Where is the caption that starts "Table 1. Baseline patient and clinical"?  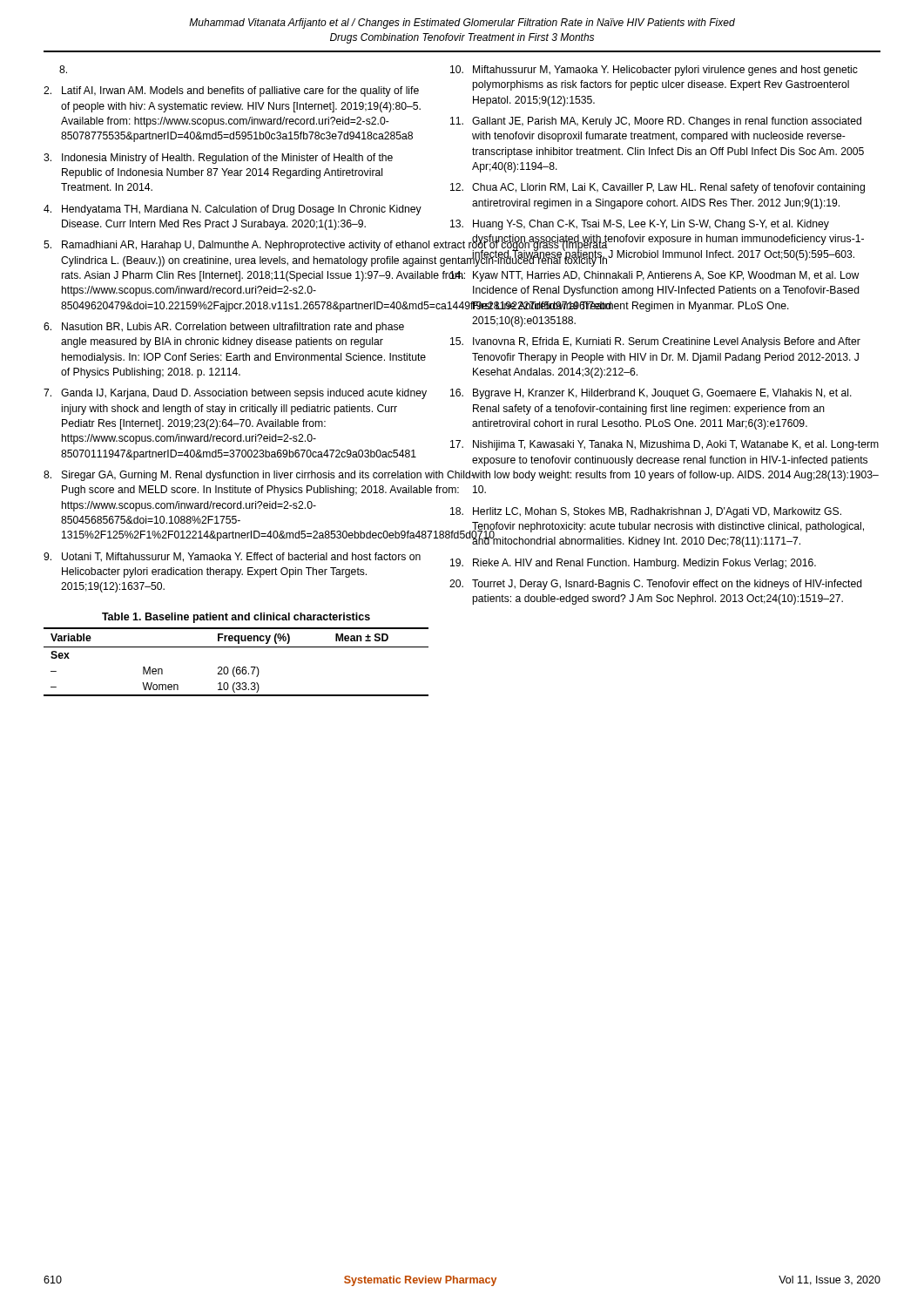(x=236, y=616)
